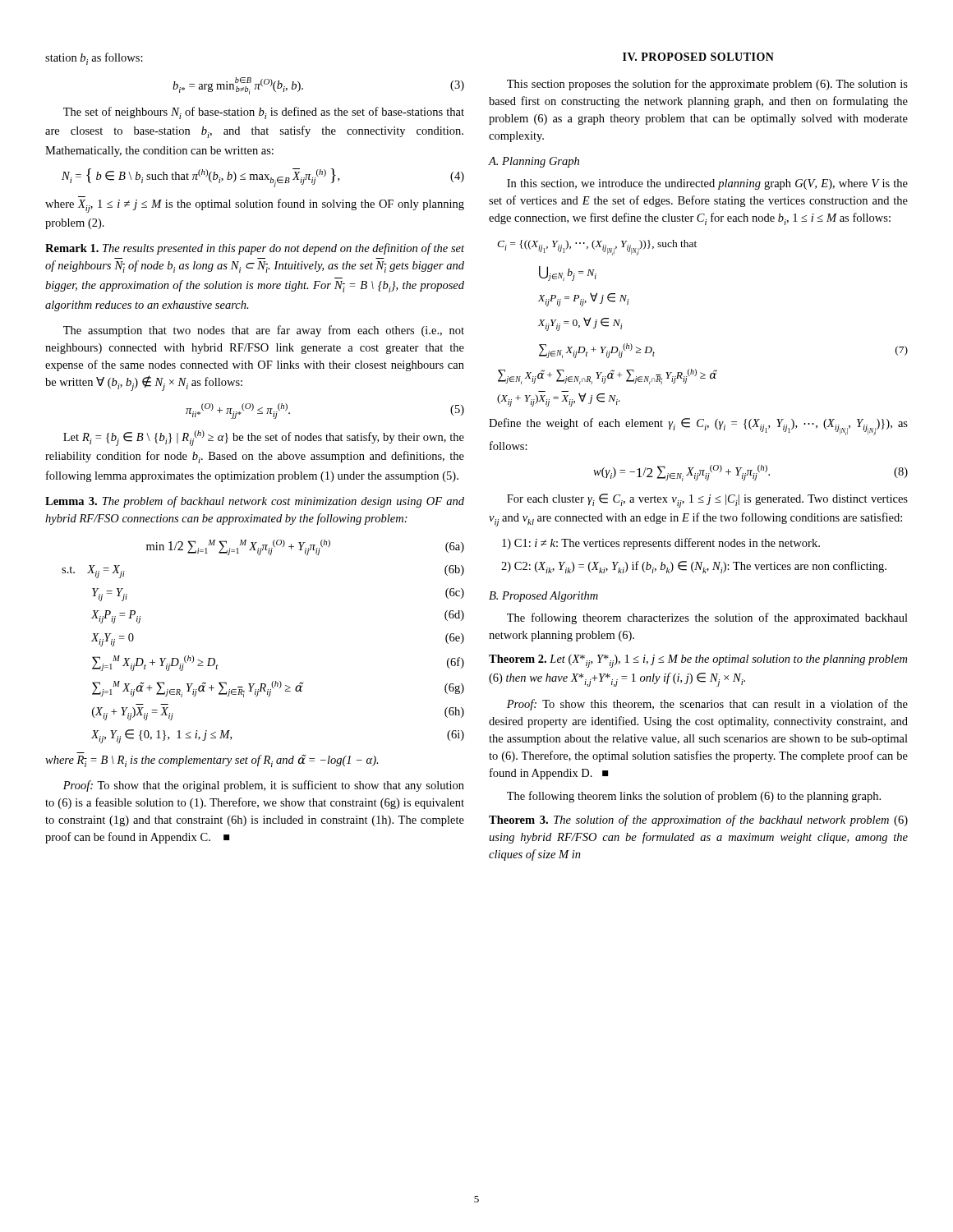Click on the passage starting "πii*(O) + πjj*(O) ≤ πij(h). (5)"

point(255,410)
